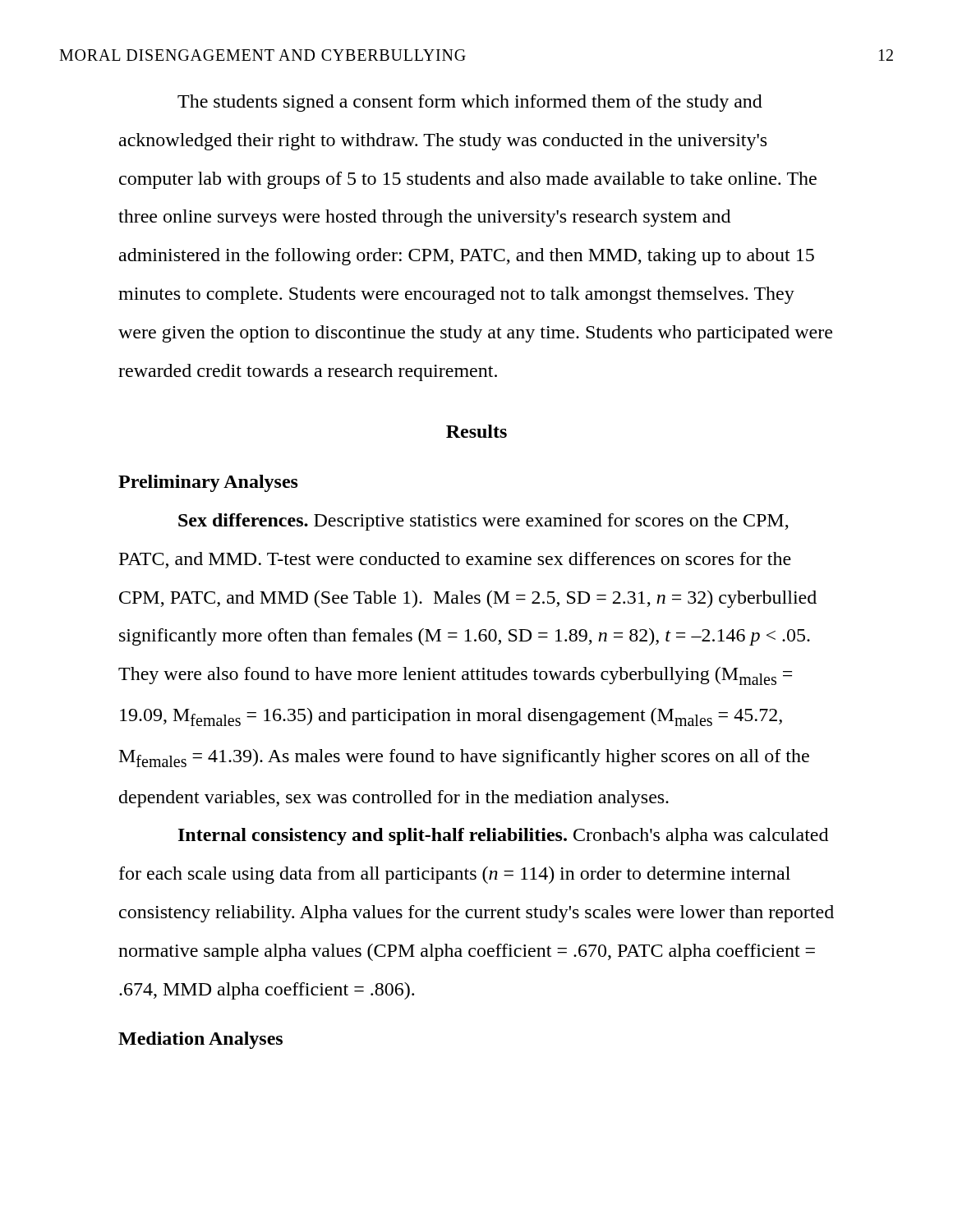Point to the block beginning "Sex differences. Descriptive statistics were examined"
The height and width of the screenshot is (1232, 953).
coord(476,658)
